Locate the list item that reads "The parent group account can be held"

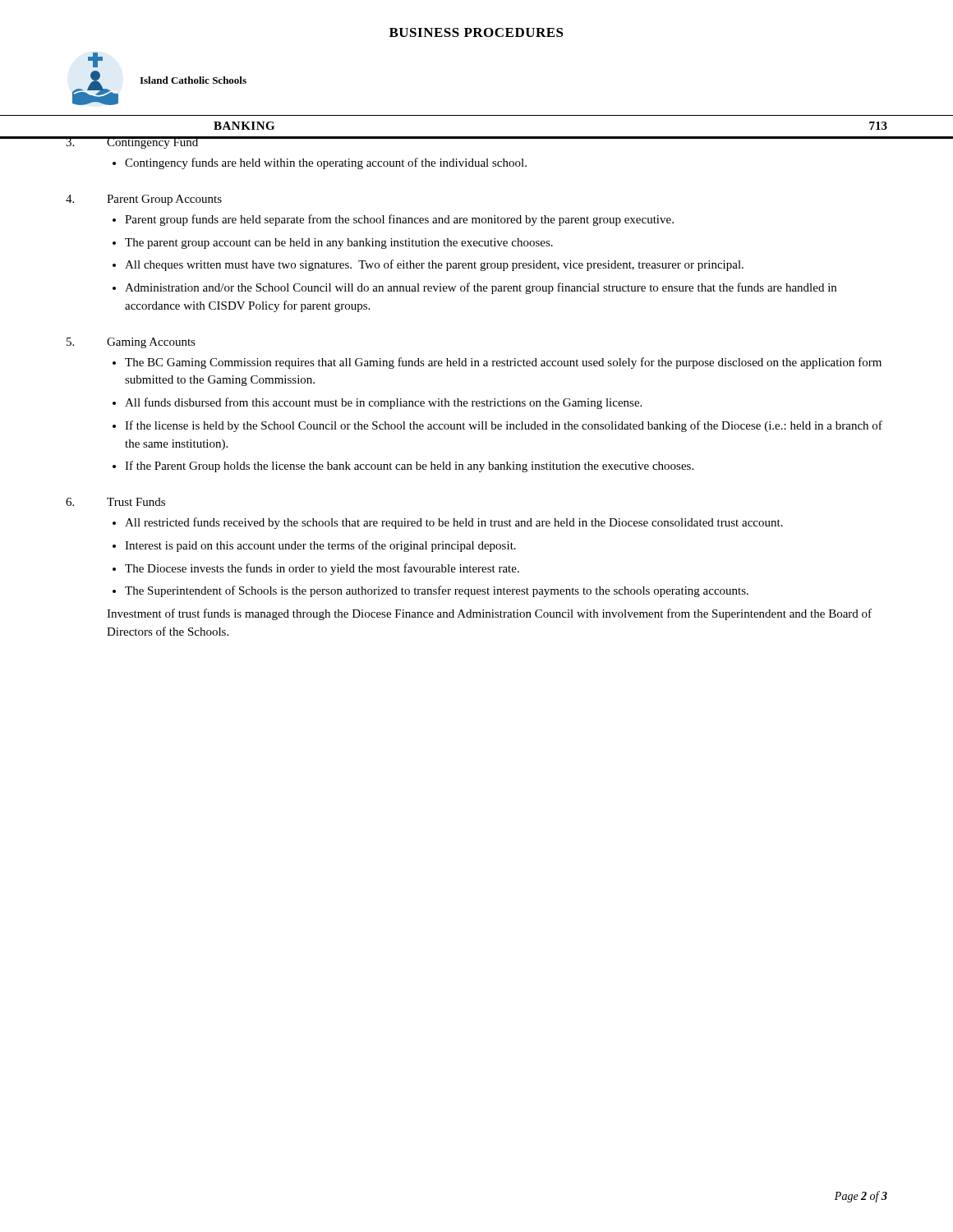[x=339, y=242]
